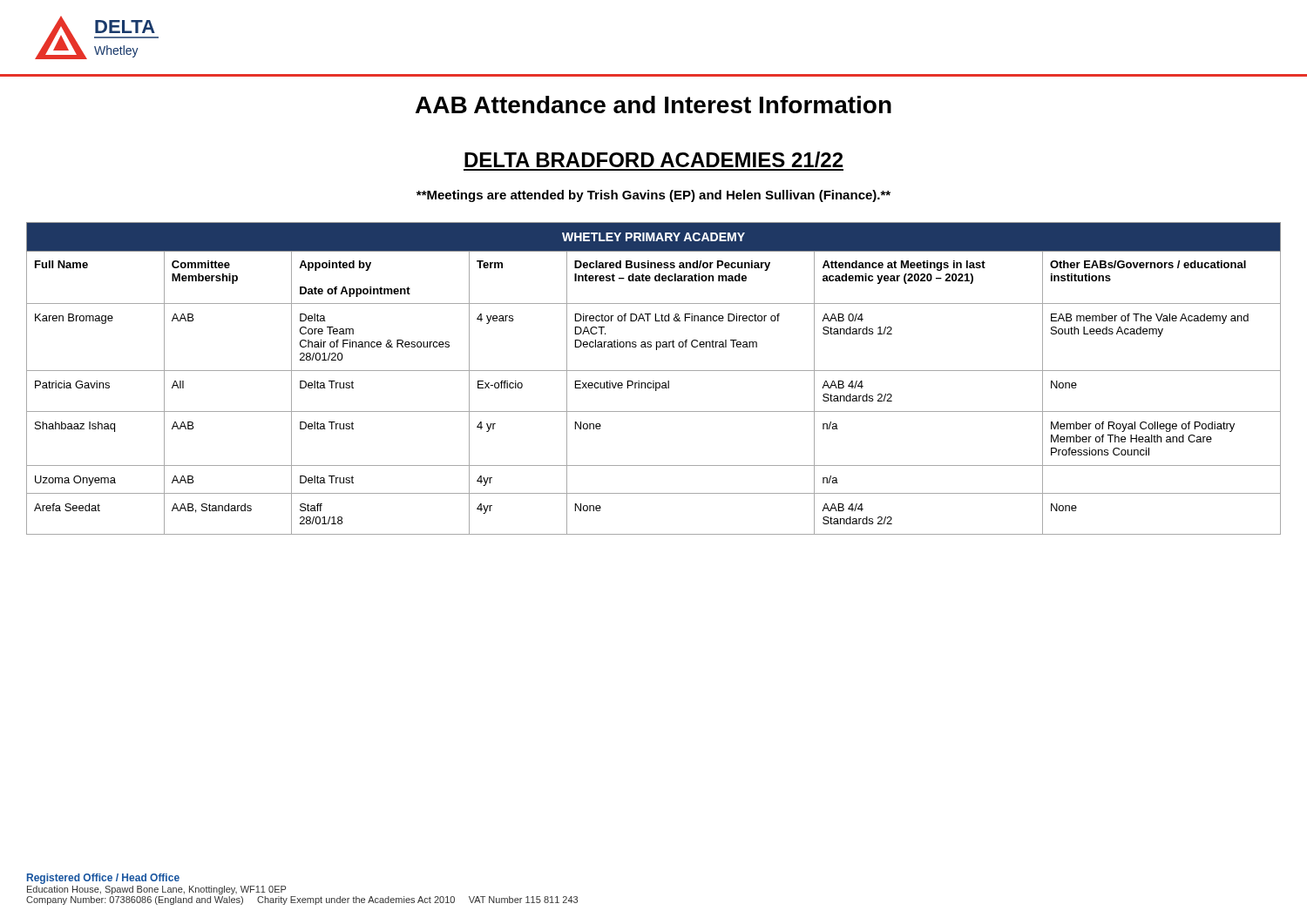Click on the block starting "AAB Attendance and Interest Information"
The height and width of the screenshot is (924, 1307).
(x=654, y=105)
